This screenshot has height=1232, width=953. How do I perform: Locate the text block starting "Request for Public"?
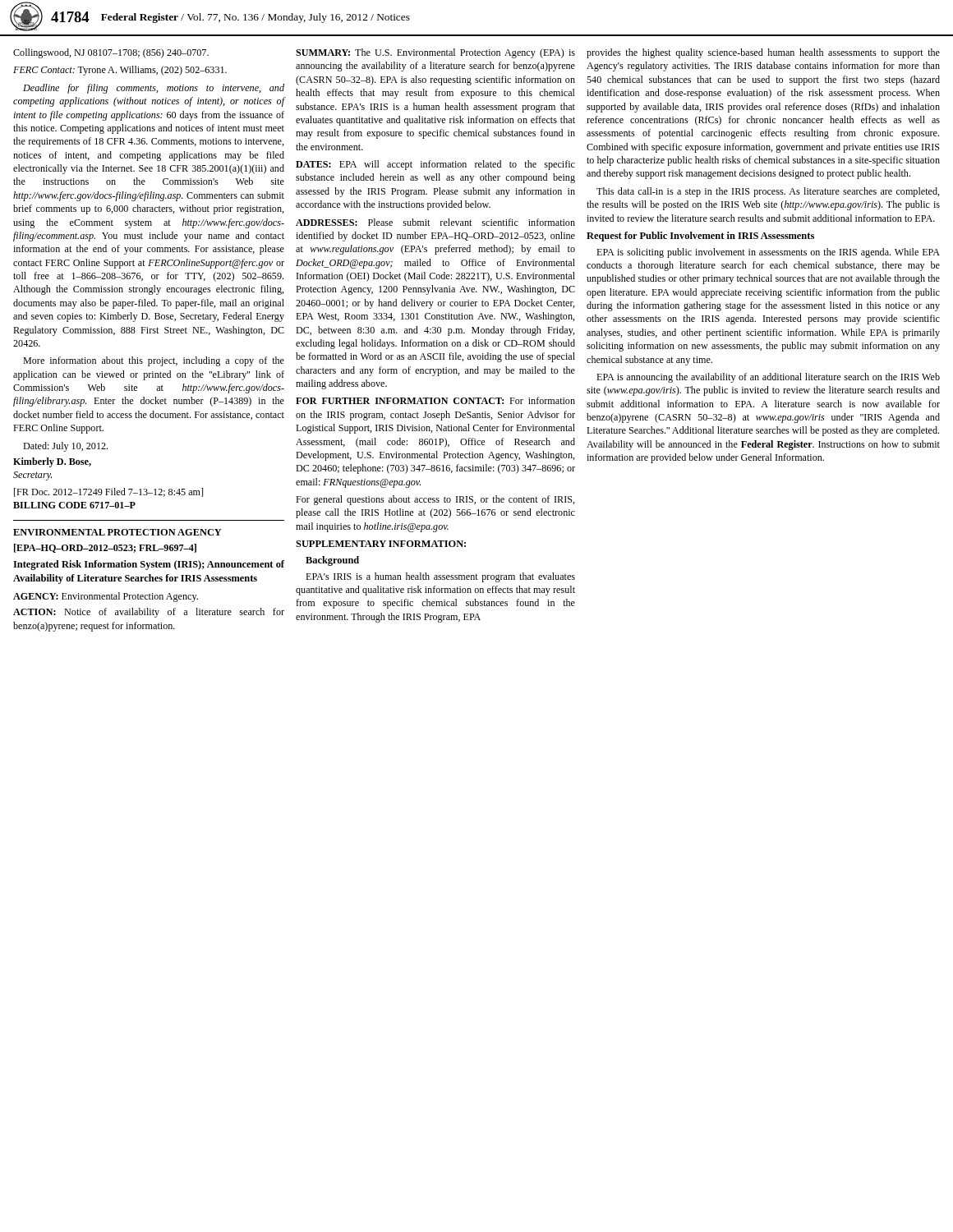[700, 236]
